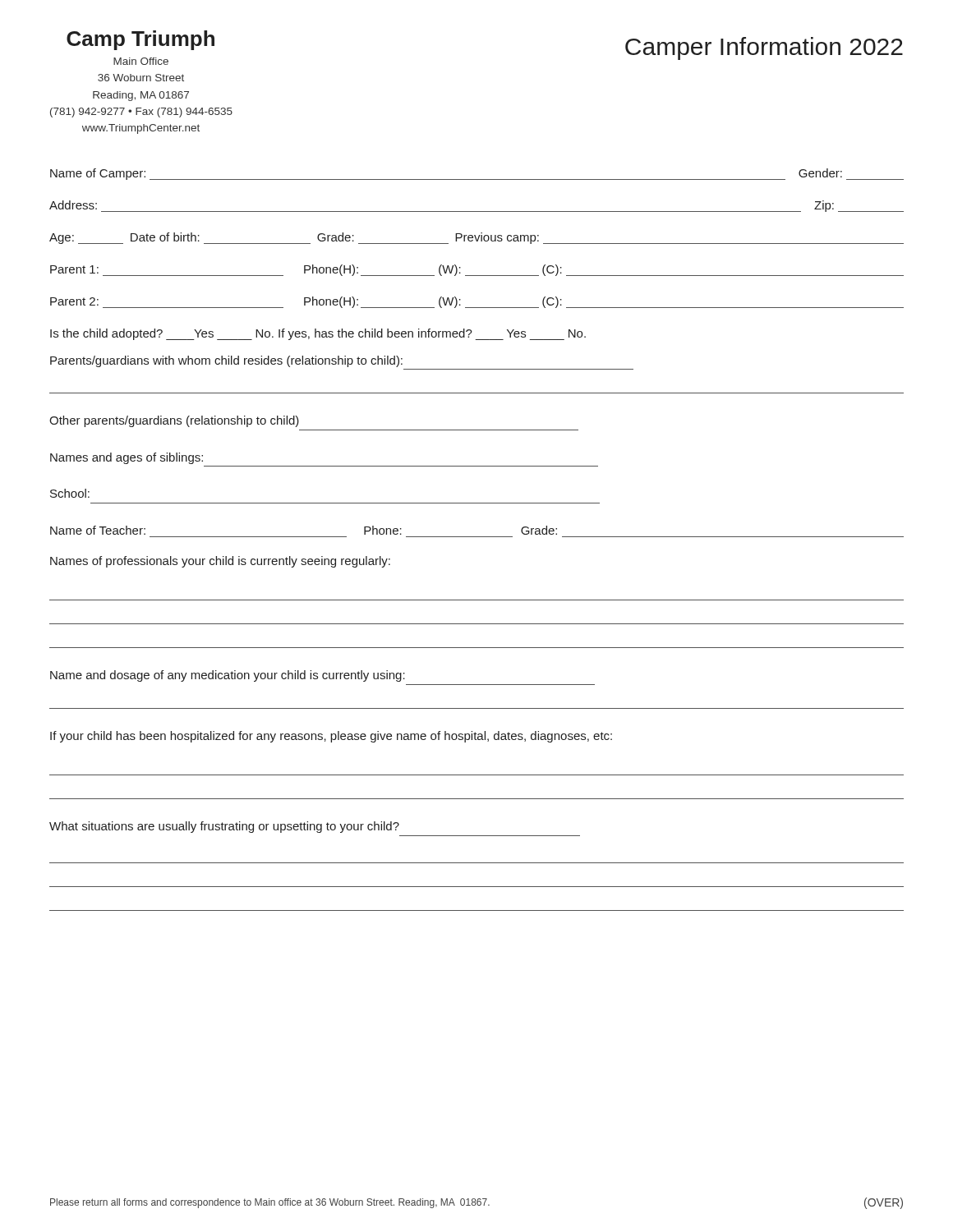Click on the title containing "Camp Triumph Main Office 36 Woburn"
Viewport: 953px width, 1232px height.
(x=141, y=81)
